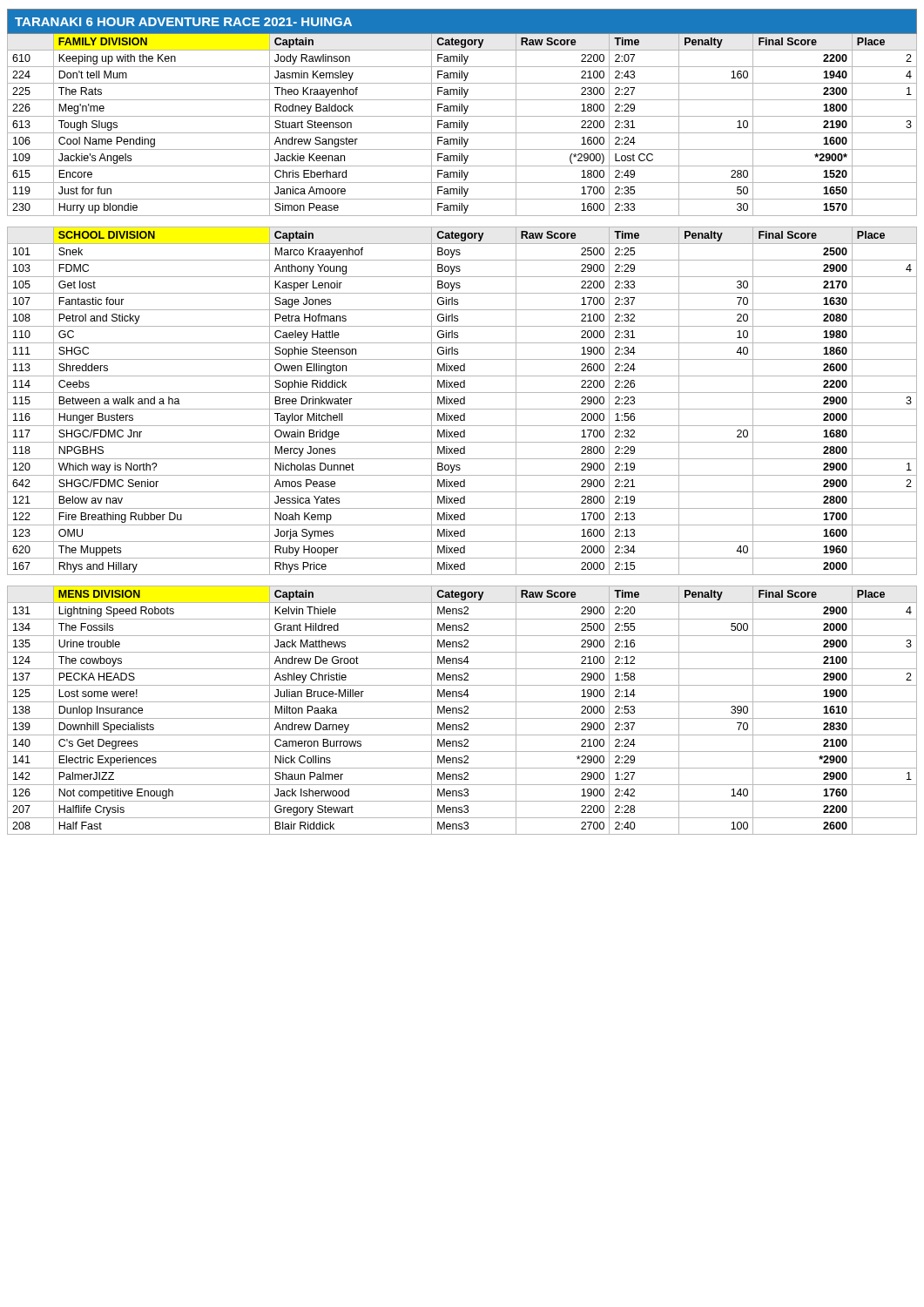Locate the table with the text "Jorja Symes"

pyautogui.click(x=462, y=422)
